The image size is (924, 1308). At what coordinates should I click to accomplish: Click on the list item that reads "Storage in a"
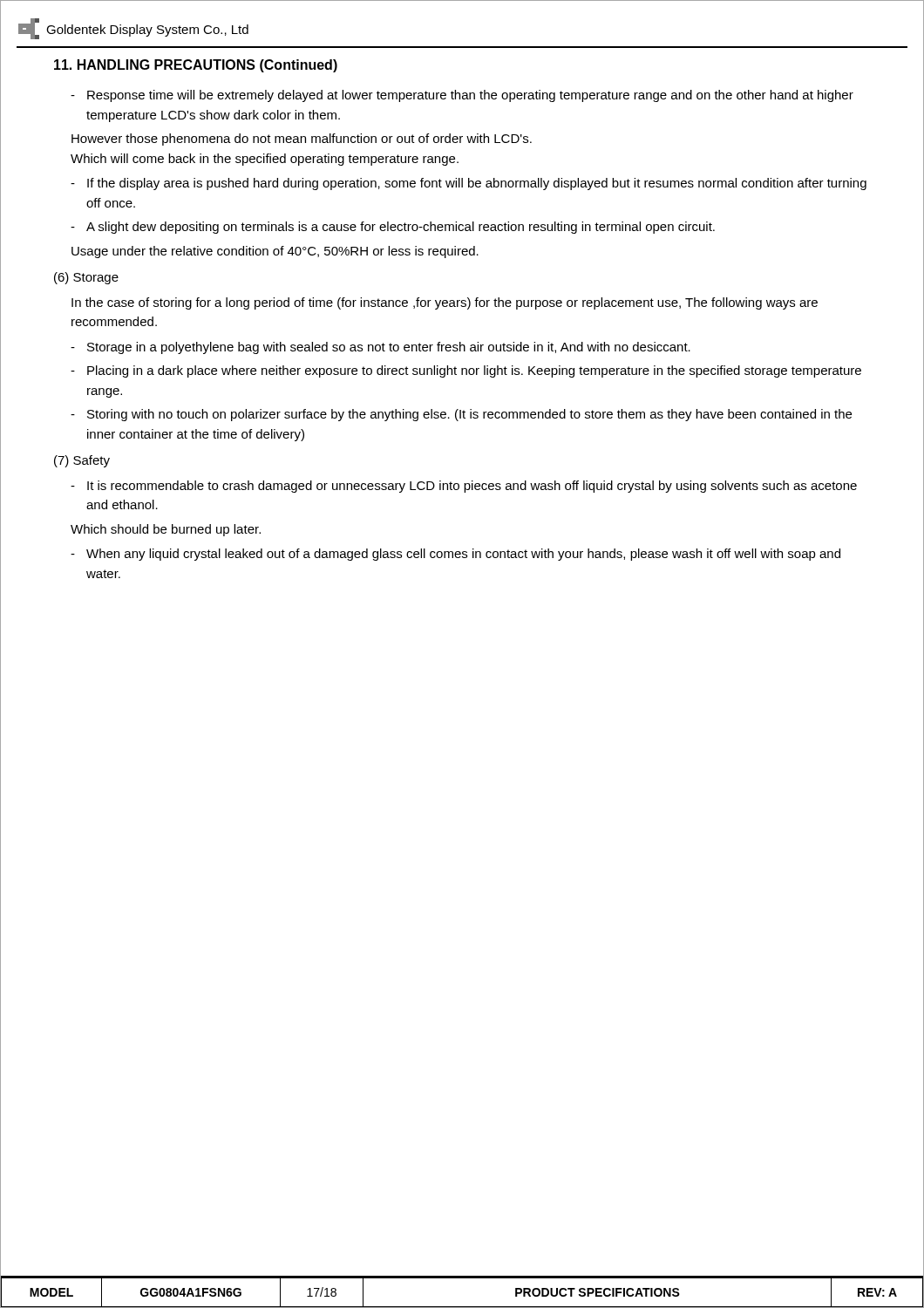click(471, 347)
